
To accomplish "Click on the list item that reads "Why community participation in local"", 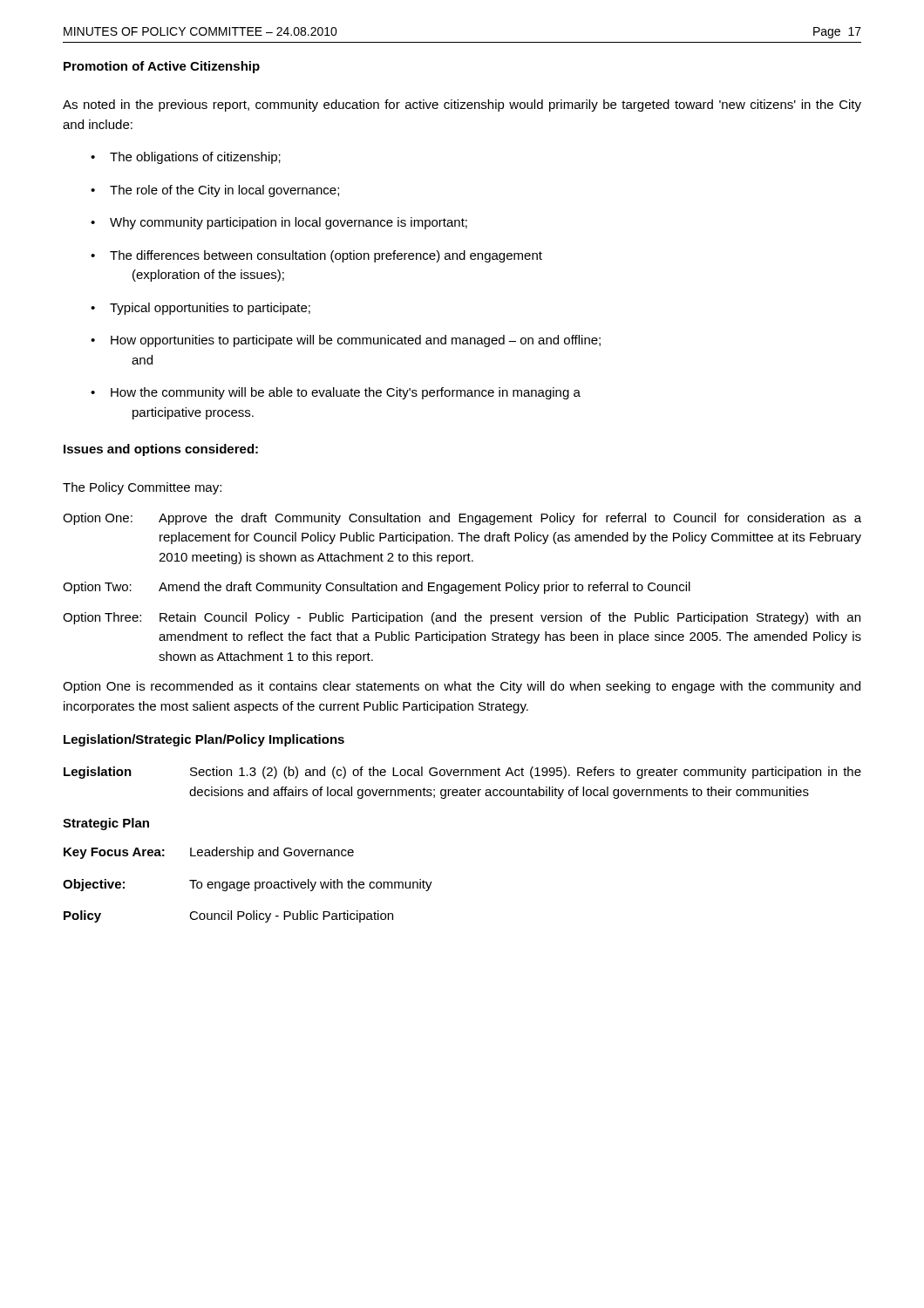I will [289, 223].
